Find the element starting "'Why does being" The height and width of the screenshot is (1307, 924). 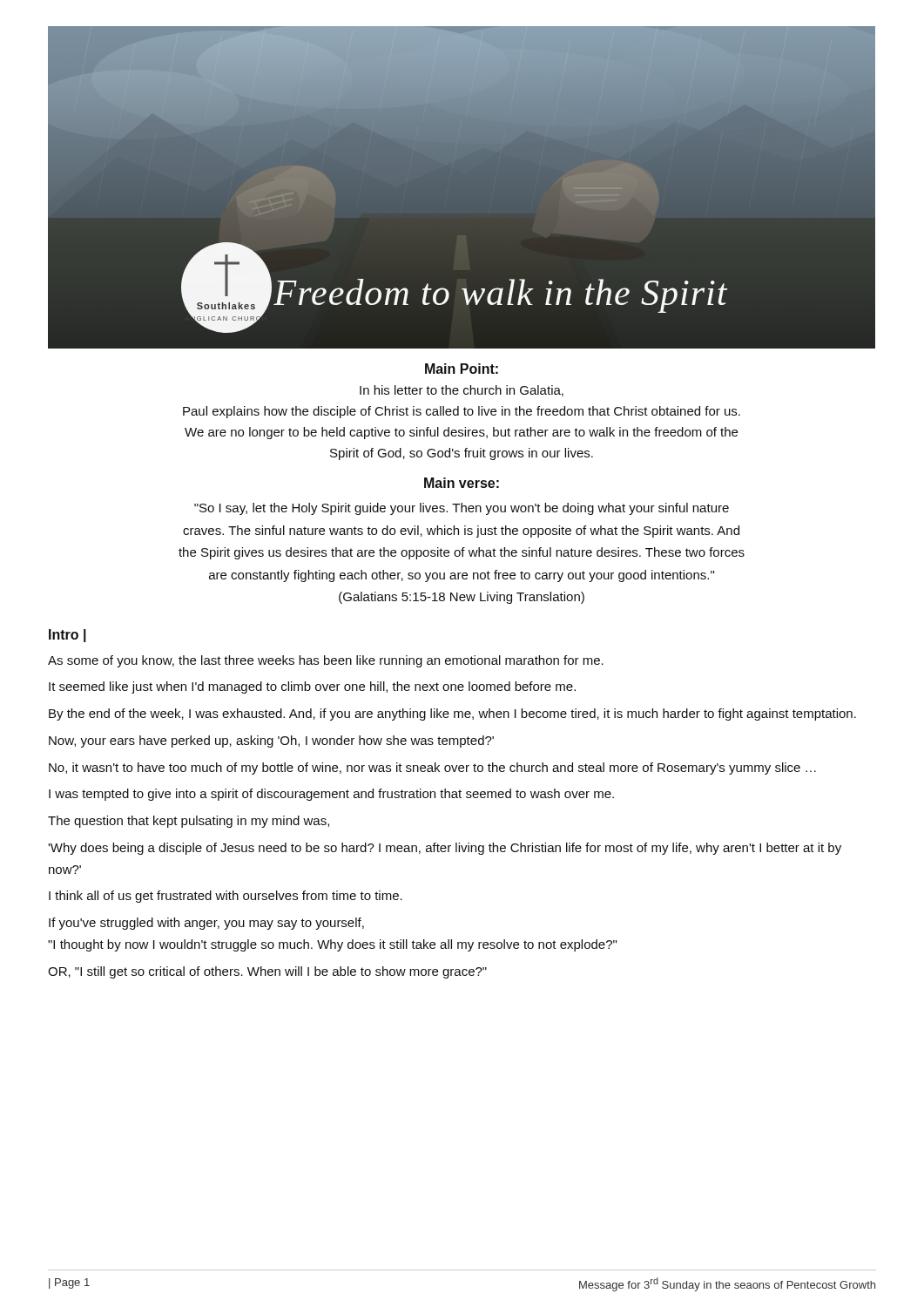tap(445, 858)
